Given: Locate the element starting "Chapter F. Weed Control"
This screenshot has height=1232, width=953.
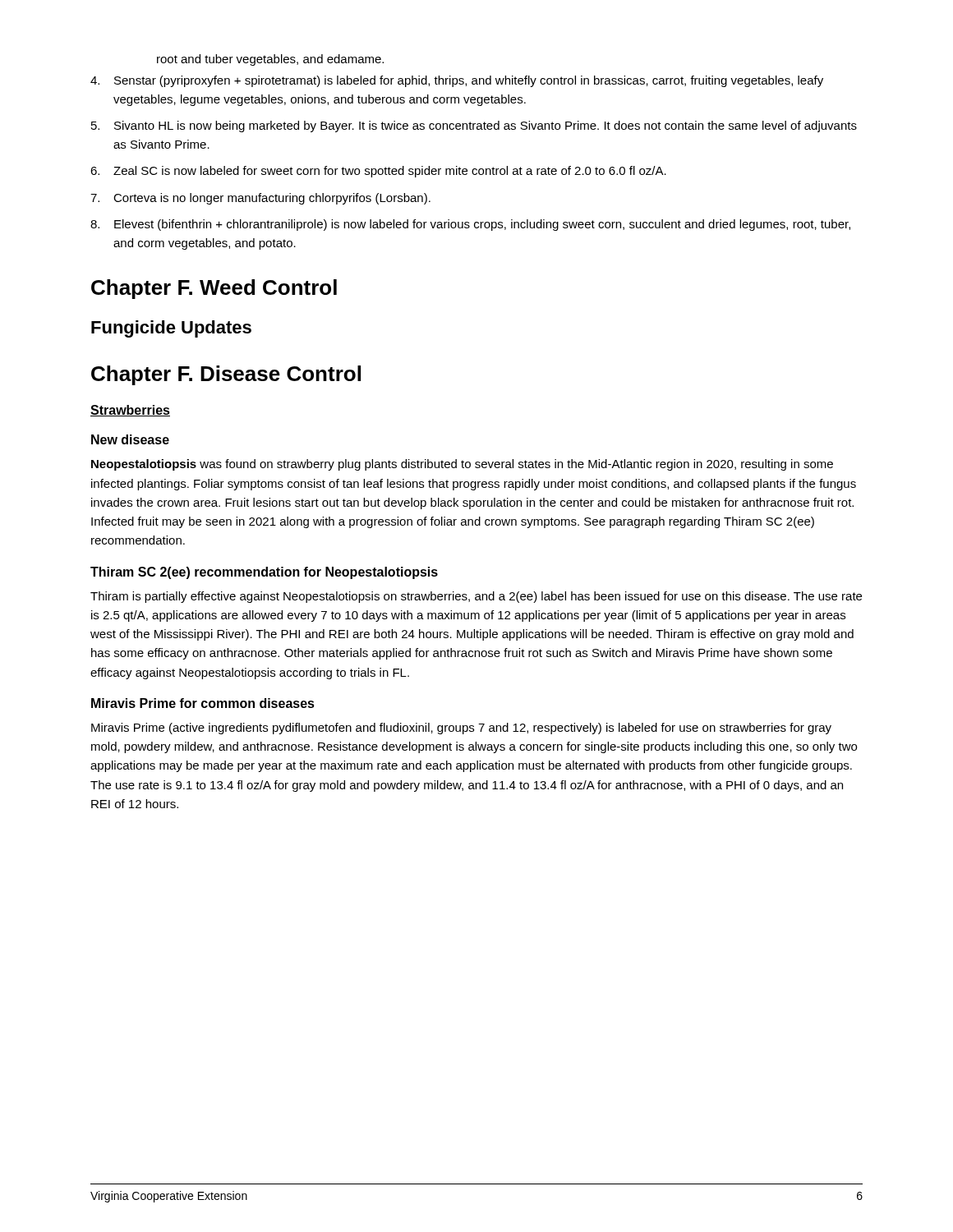Looking at the screenshot, I should [214, 288].
